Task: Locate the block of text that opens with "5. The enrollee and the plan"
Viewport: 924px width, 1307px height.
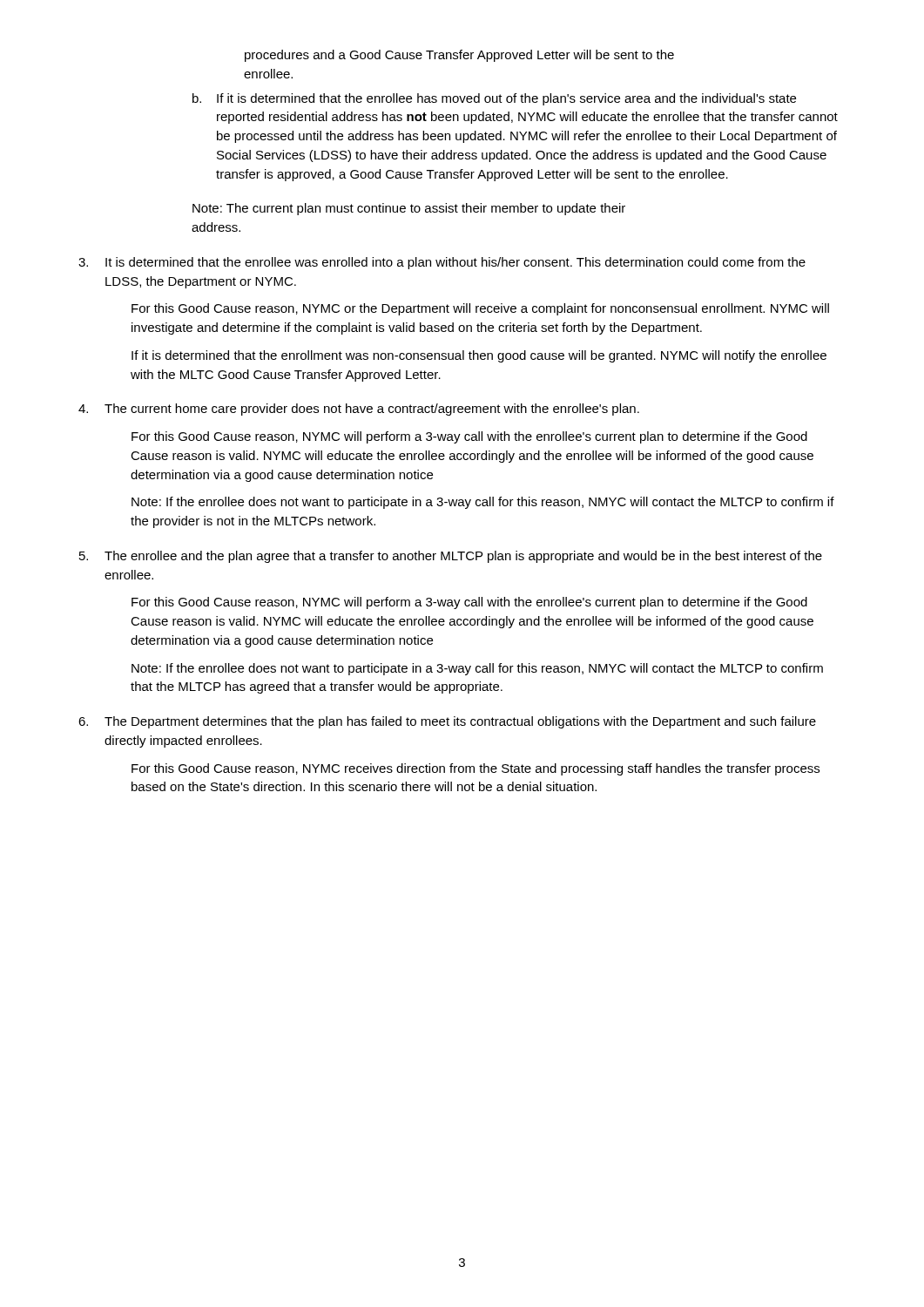Action: coord(450,564)
